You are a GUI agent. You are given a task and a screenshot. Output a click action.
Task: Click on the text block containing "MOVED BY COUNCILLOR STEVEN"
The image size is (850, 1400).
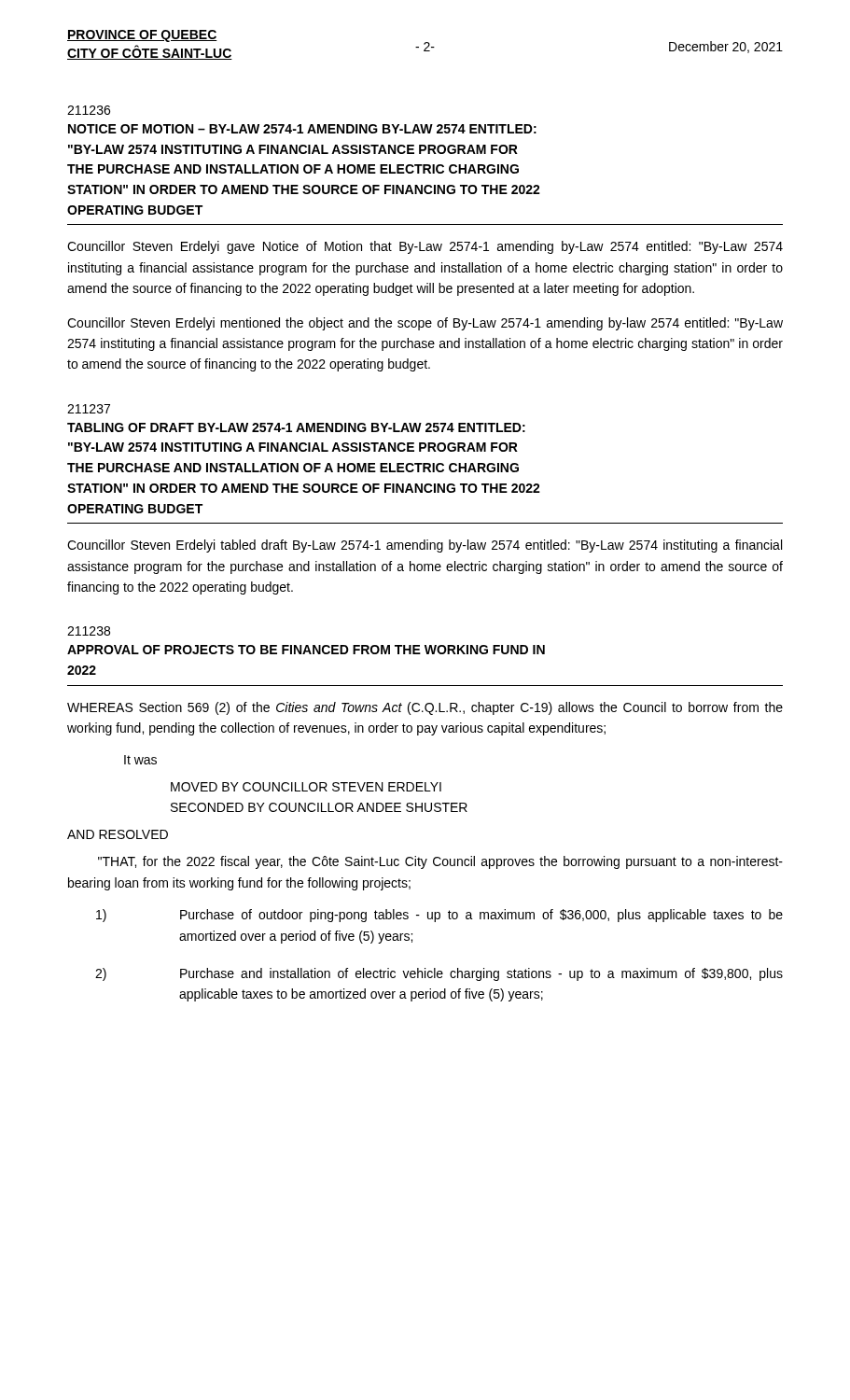[319, 797]
